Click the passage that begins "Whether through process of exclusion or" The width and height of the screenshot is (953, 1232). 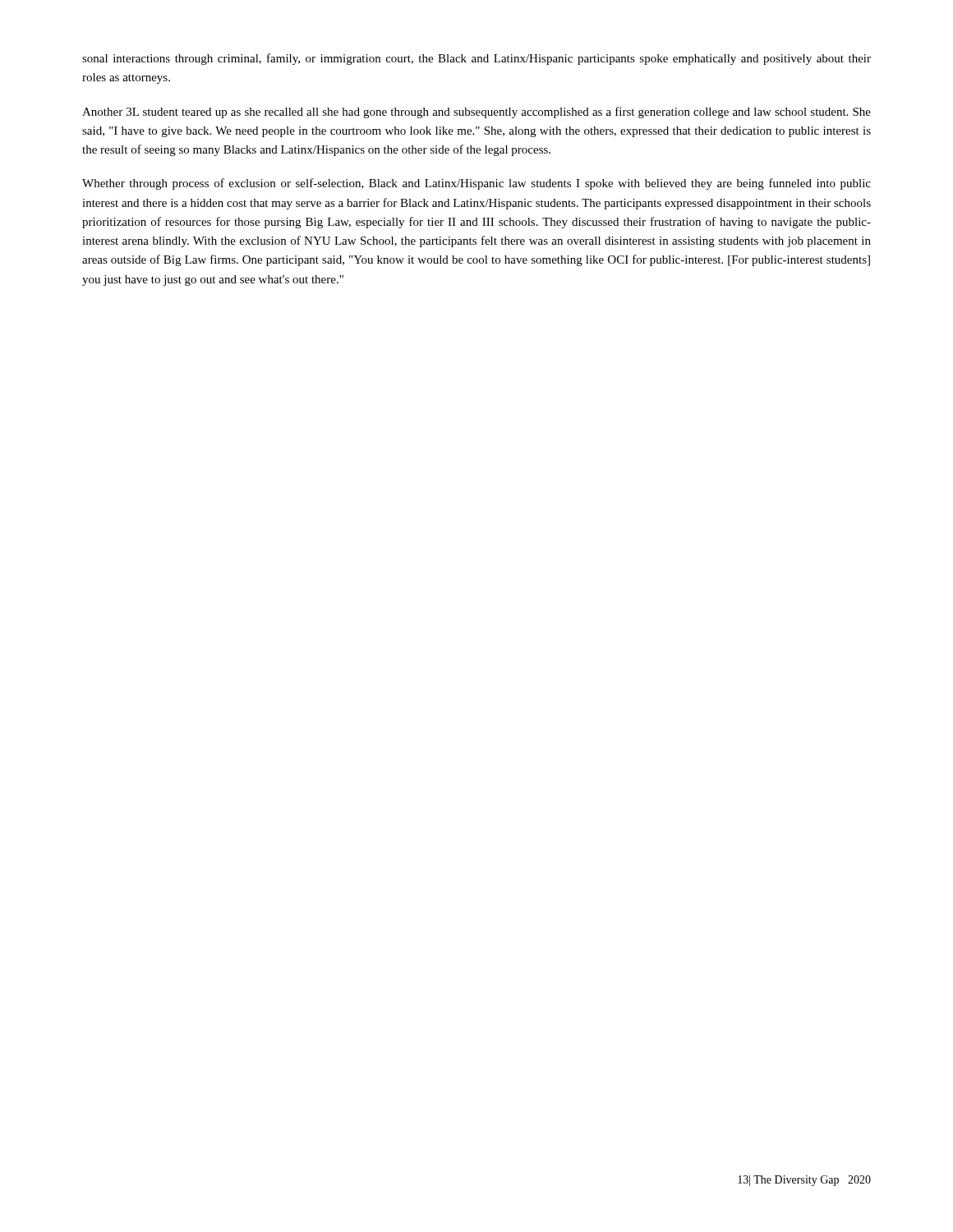click(476, 231)
